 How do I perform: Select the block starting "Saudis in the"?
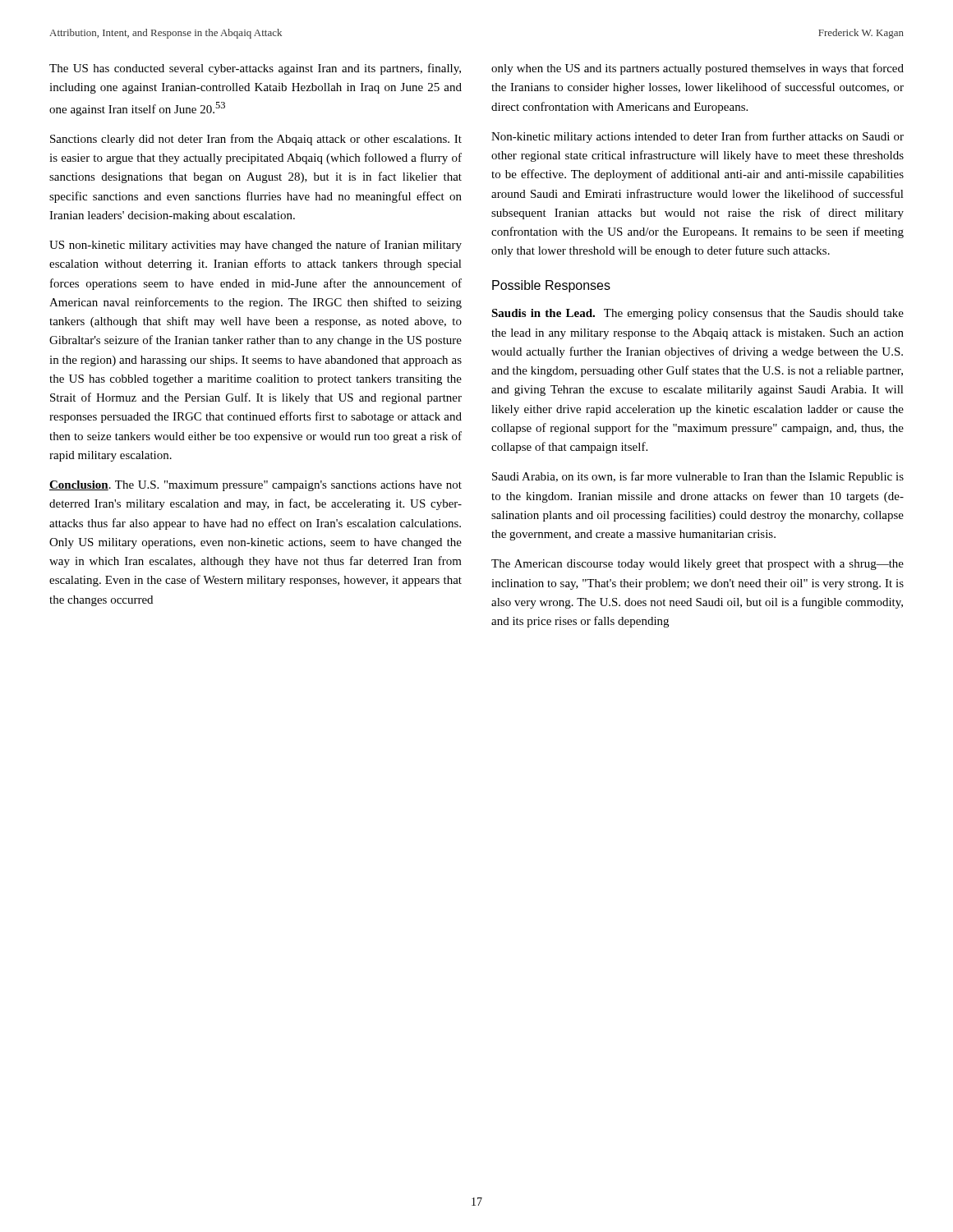(698, 381)
